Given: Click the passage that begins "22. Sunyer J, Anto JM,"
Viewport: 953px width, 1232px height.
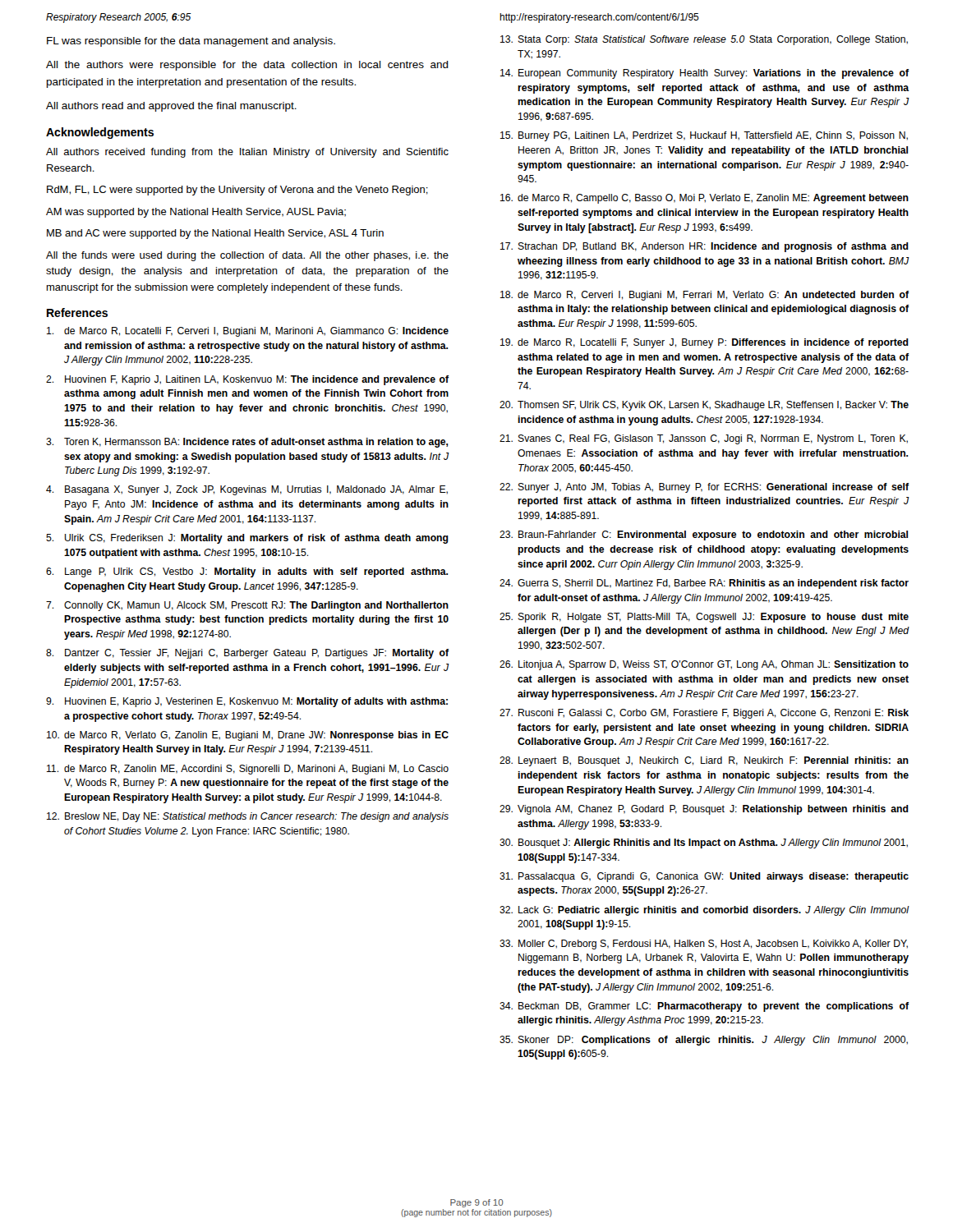Looking at the screenshot, I should (x=704, y=502).
